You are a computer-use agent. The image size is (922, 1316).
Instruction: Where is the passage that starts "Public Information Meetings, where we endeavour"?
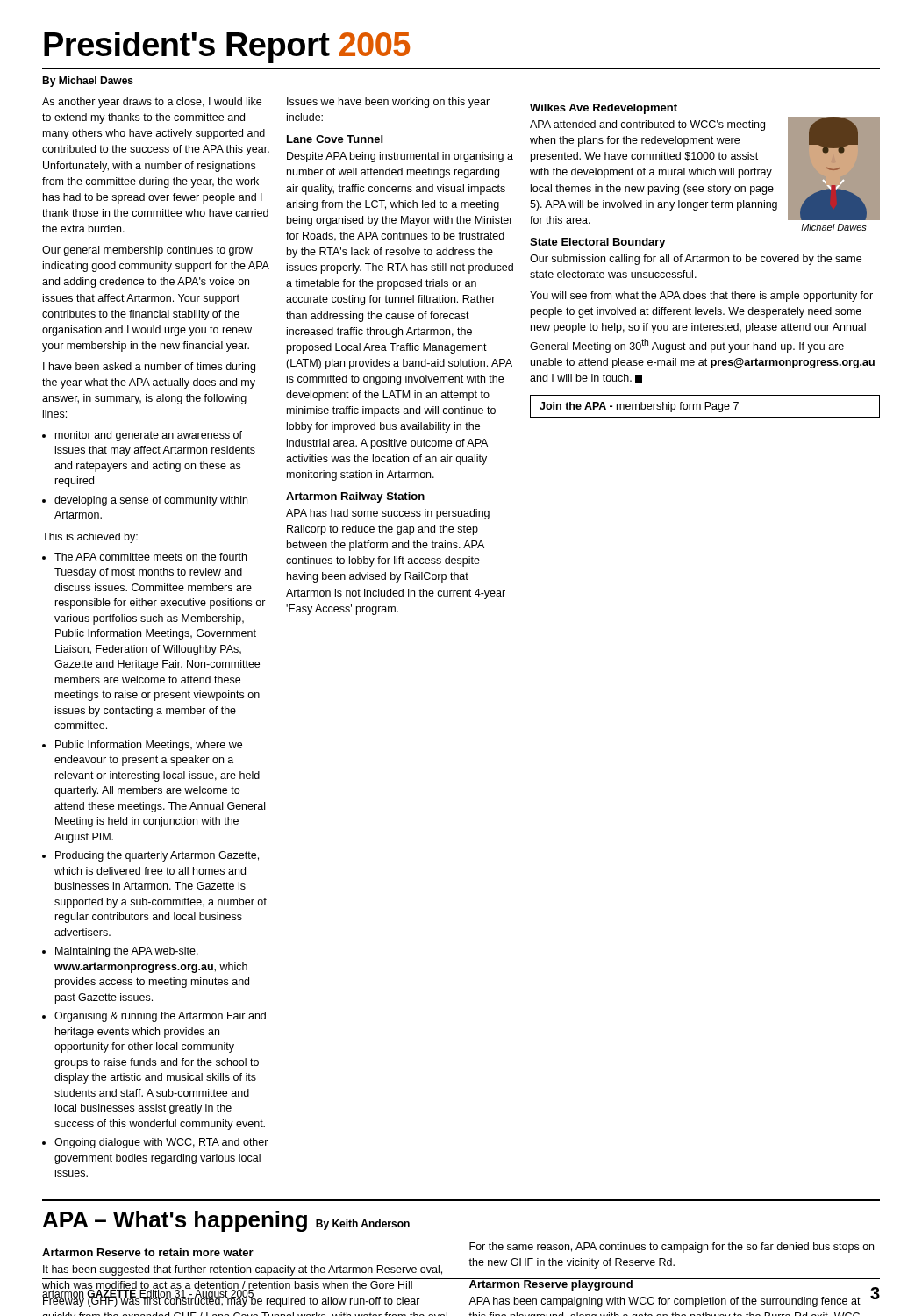click(x=160, y=791)
